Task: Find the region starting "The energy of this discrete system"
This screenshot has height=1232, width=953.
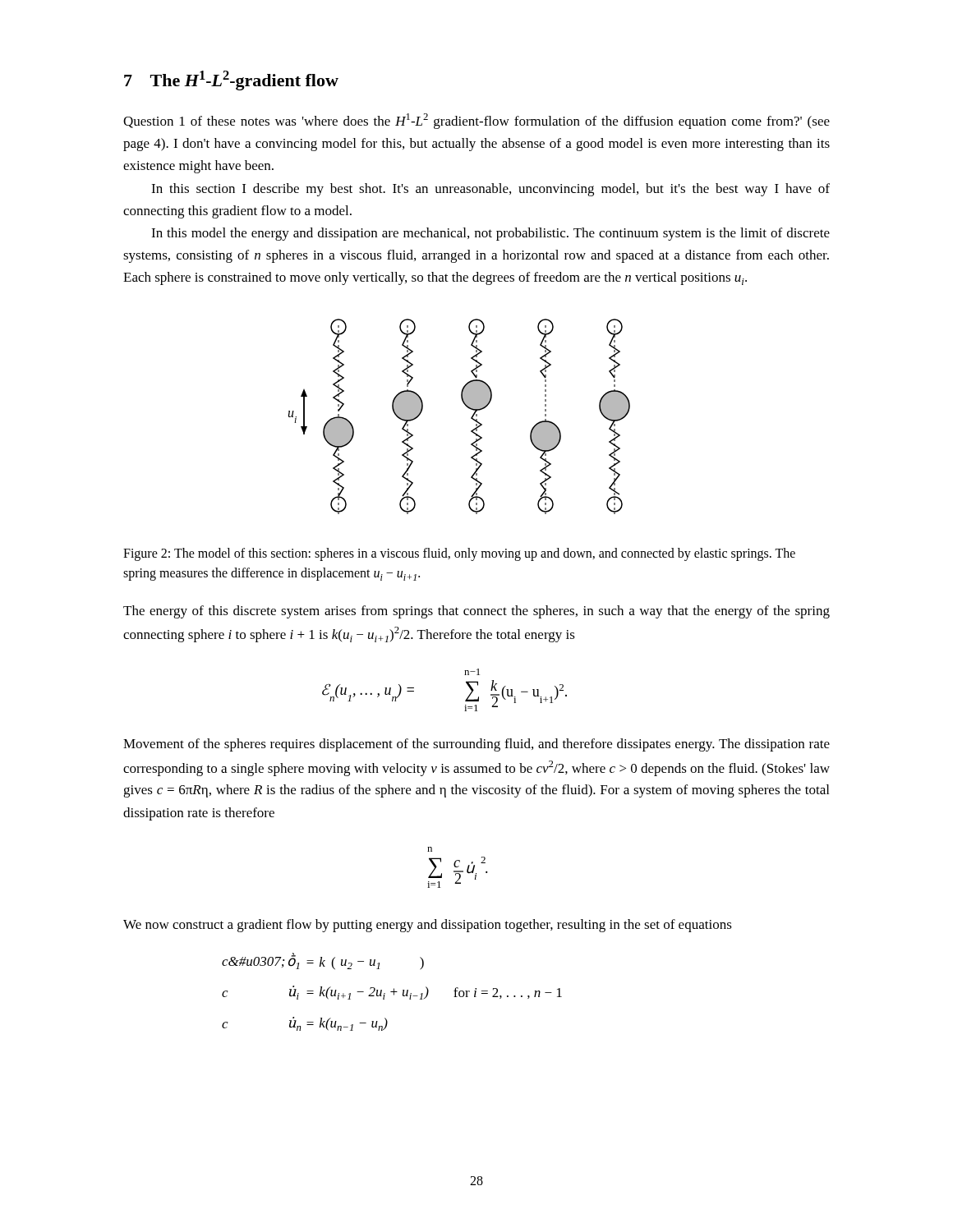Action: pyautogui.click(x=476, y=623)
